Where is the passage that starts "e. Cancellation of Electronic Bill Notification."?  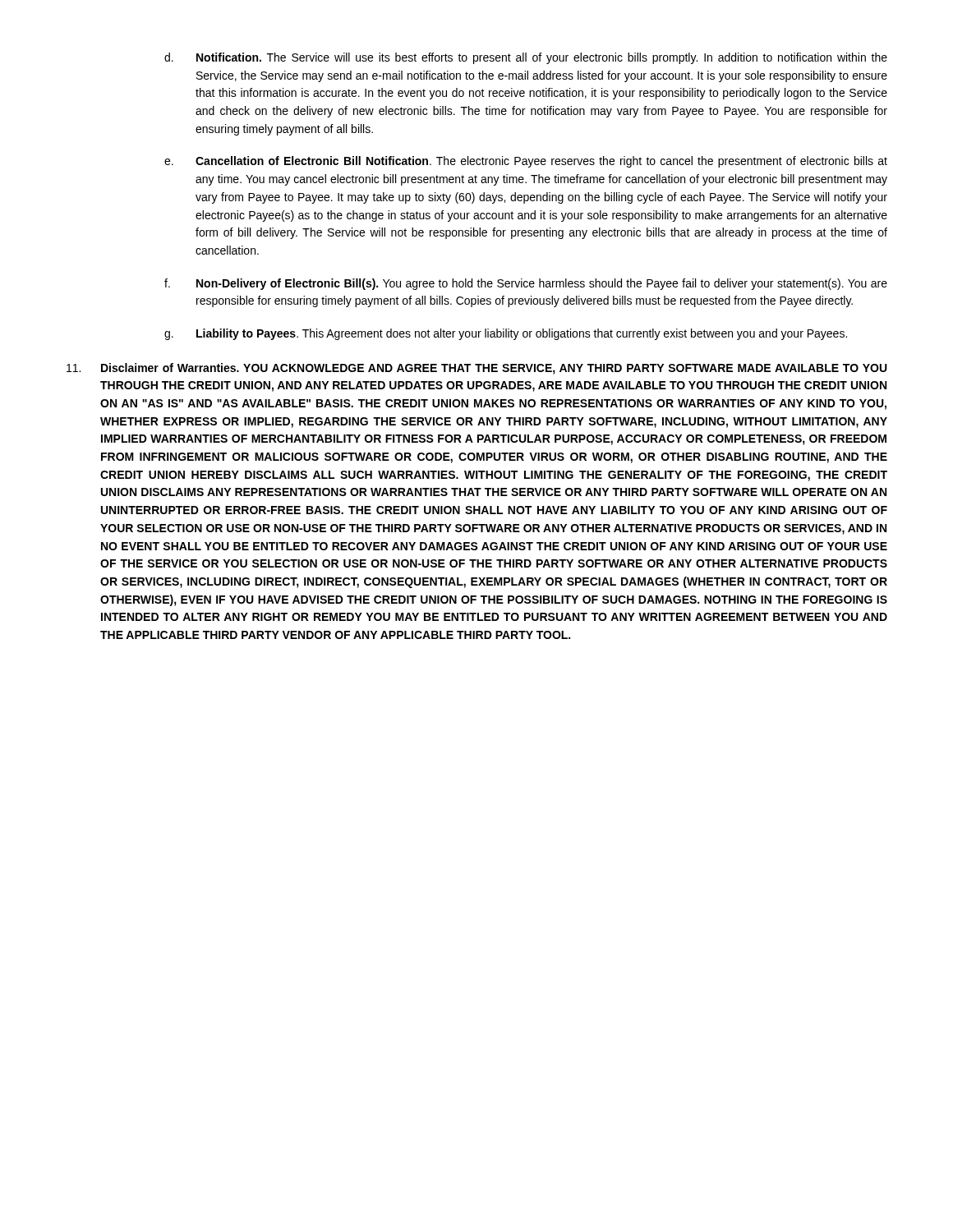pos(526,207)
